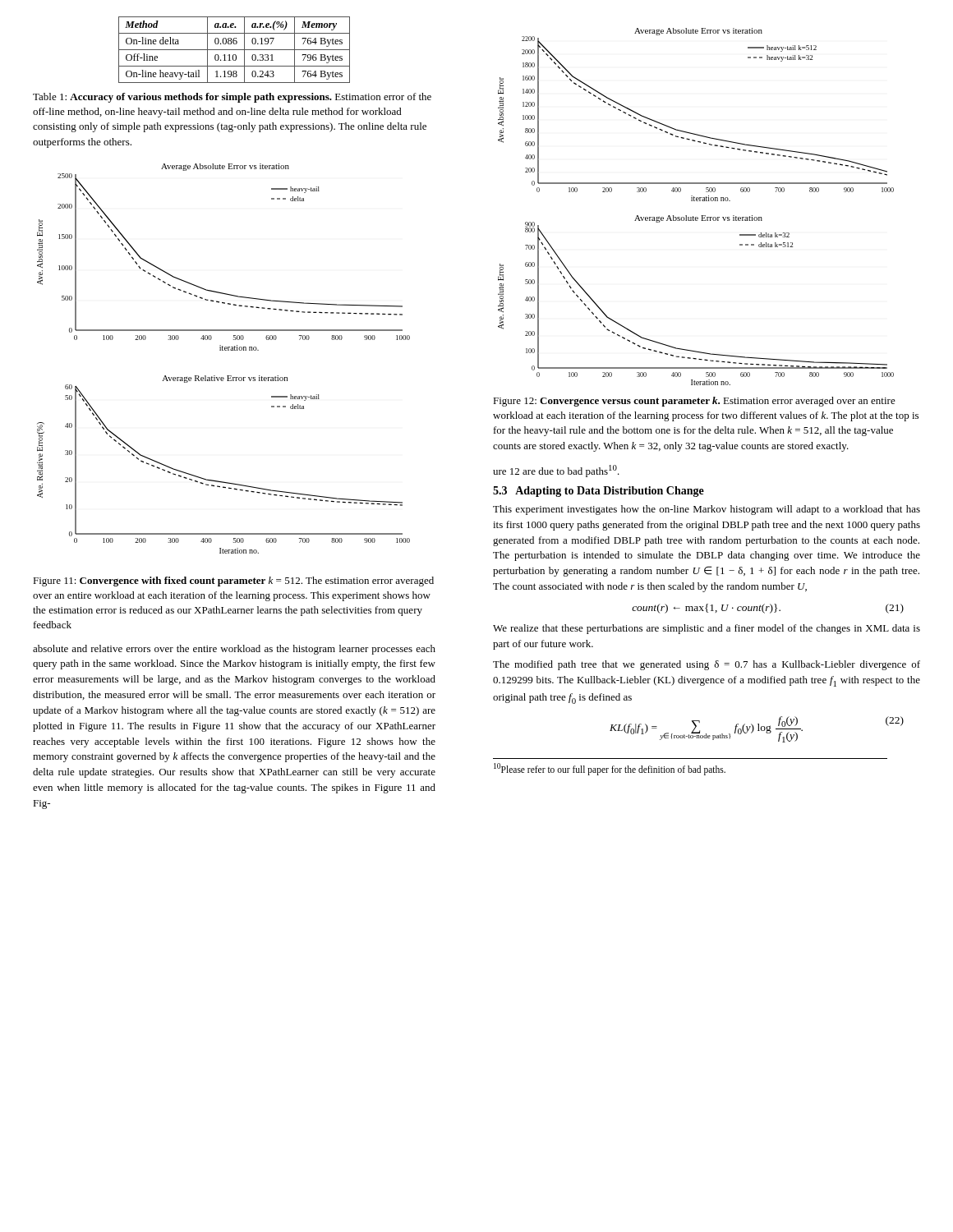Find the text block that says "We realize that these perturbations are"
Image resolution: width=953 pixels, height=1232 pixels.
click(x=707, y=636)
